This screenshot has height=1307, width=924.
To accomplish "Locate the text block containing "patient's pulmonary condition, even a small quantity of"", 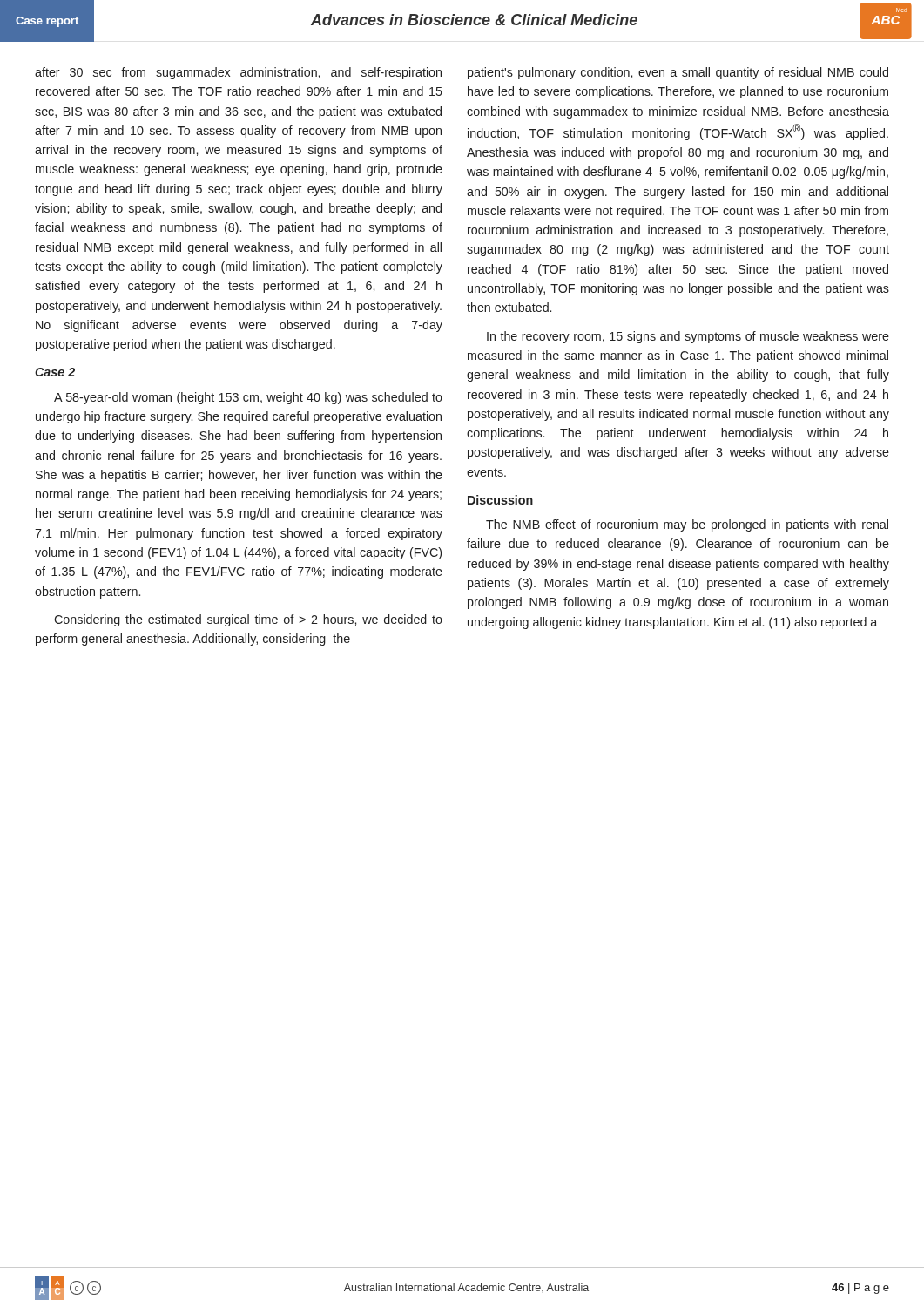I will click(x=678, y=190).
